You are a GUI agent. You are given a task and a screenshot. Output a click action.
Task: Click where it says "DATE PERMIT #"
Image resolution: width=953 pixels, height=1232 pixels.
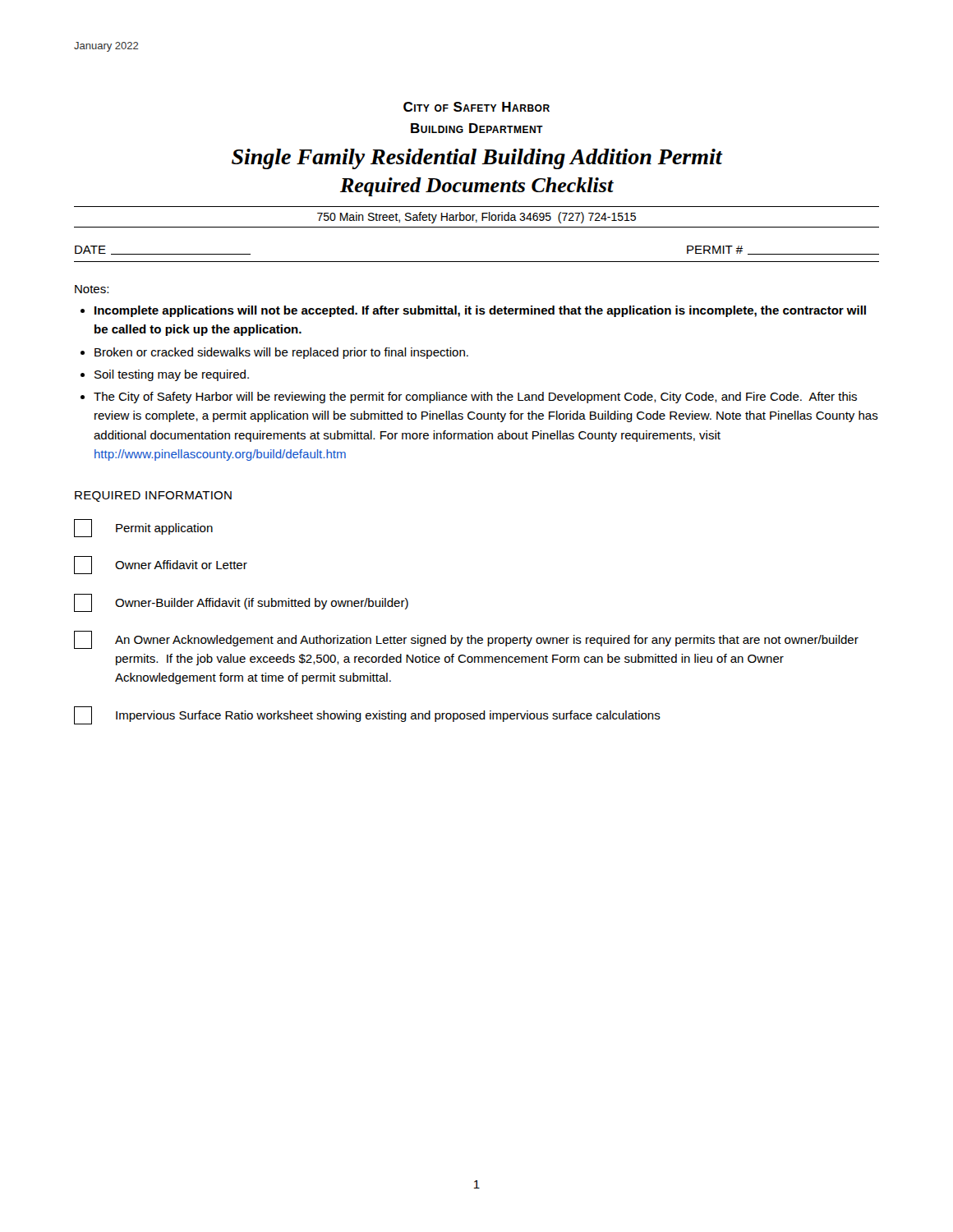(x=86, y=250)
